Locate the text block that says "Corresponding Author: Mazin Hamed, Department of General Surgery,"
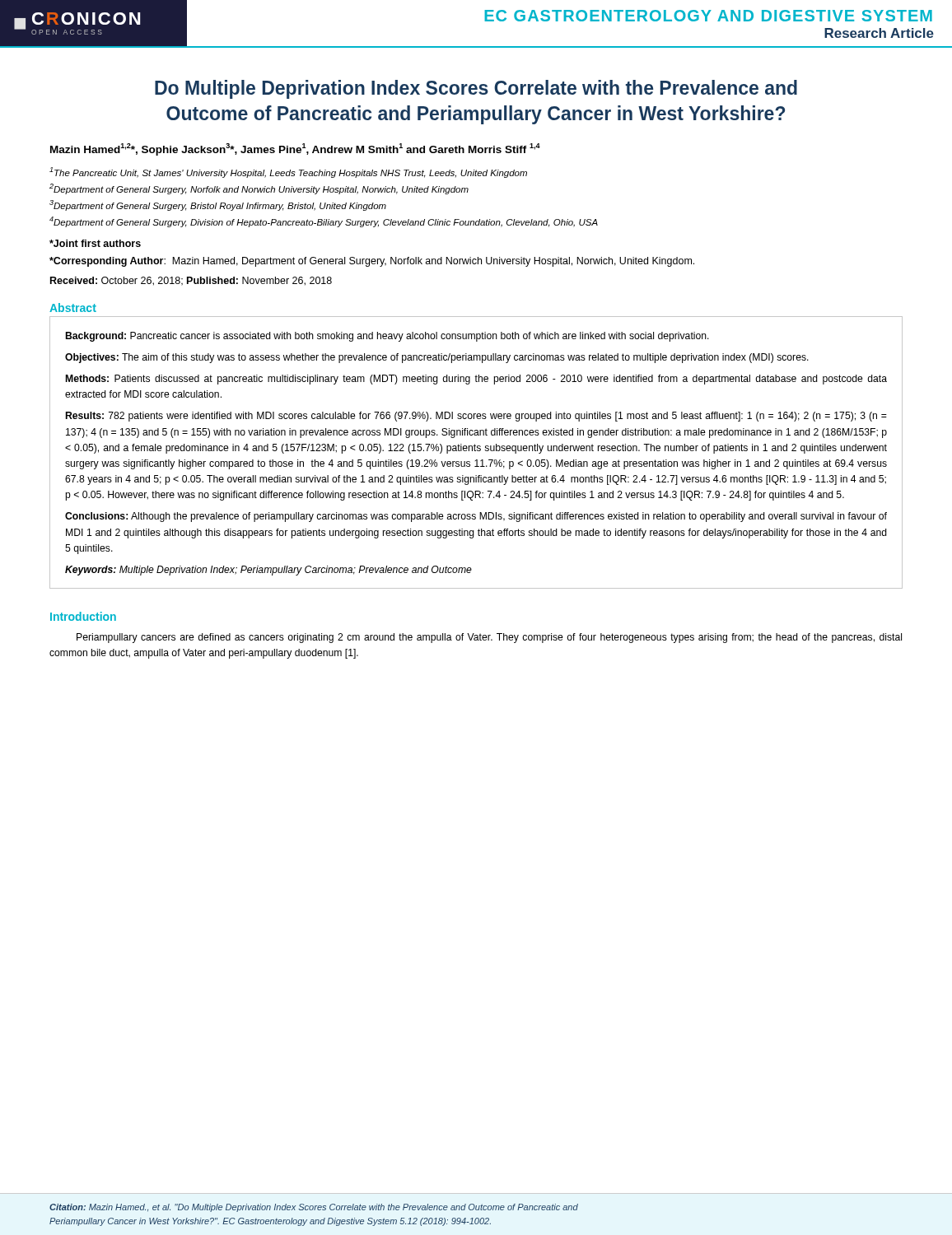This screenshot has width=952, height=1235. 372,261
